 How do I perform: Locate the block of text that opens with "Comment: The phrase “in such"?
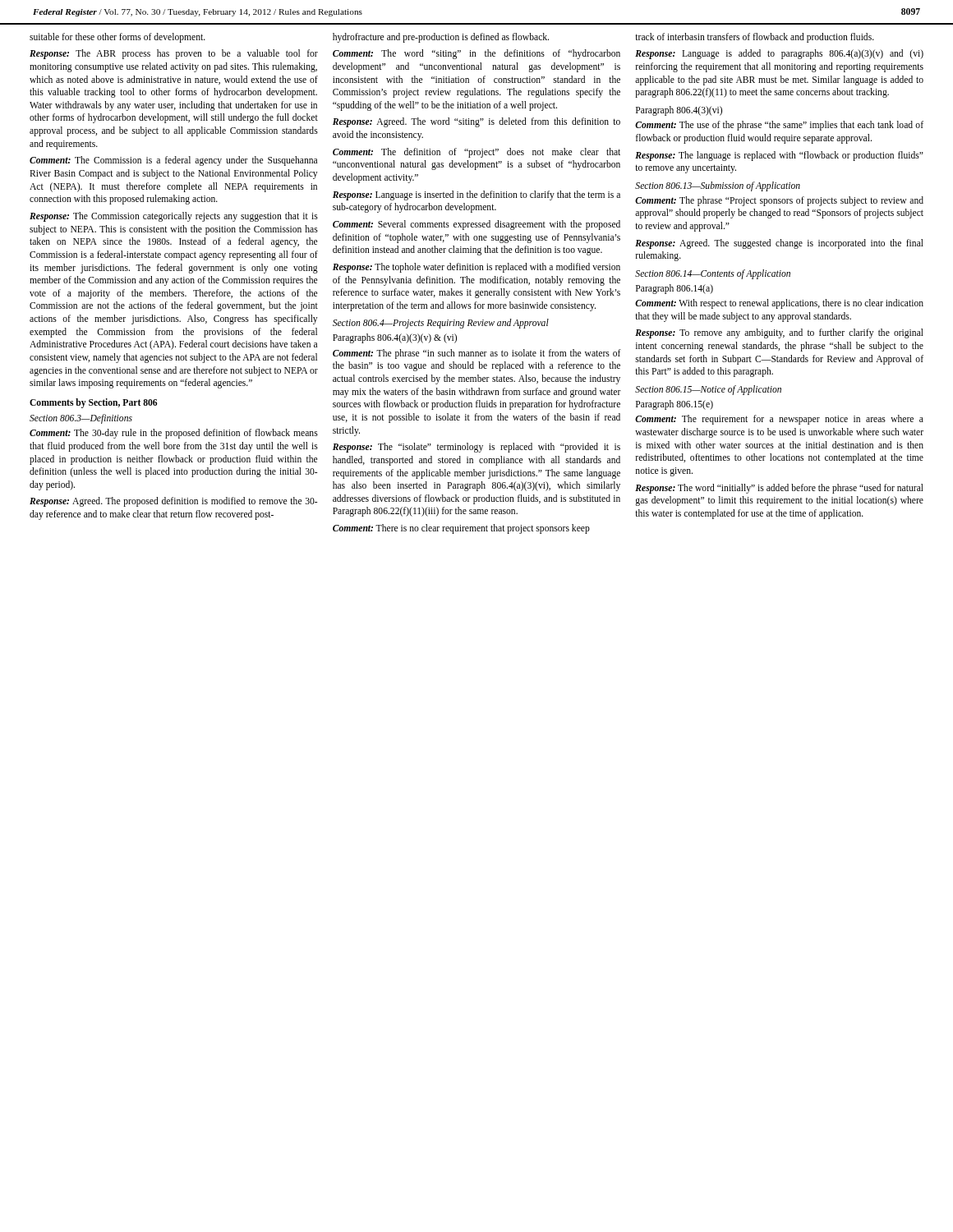click(477, 441)
